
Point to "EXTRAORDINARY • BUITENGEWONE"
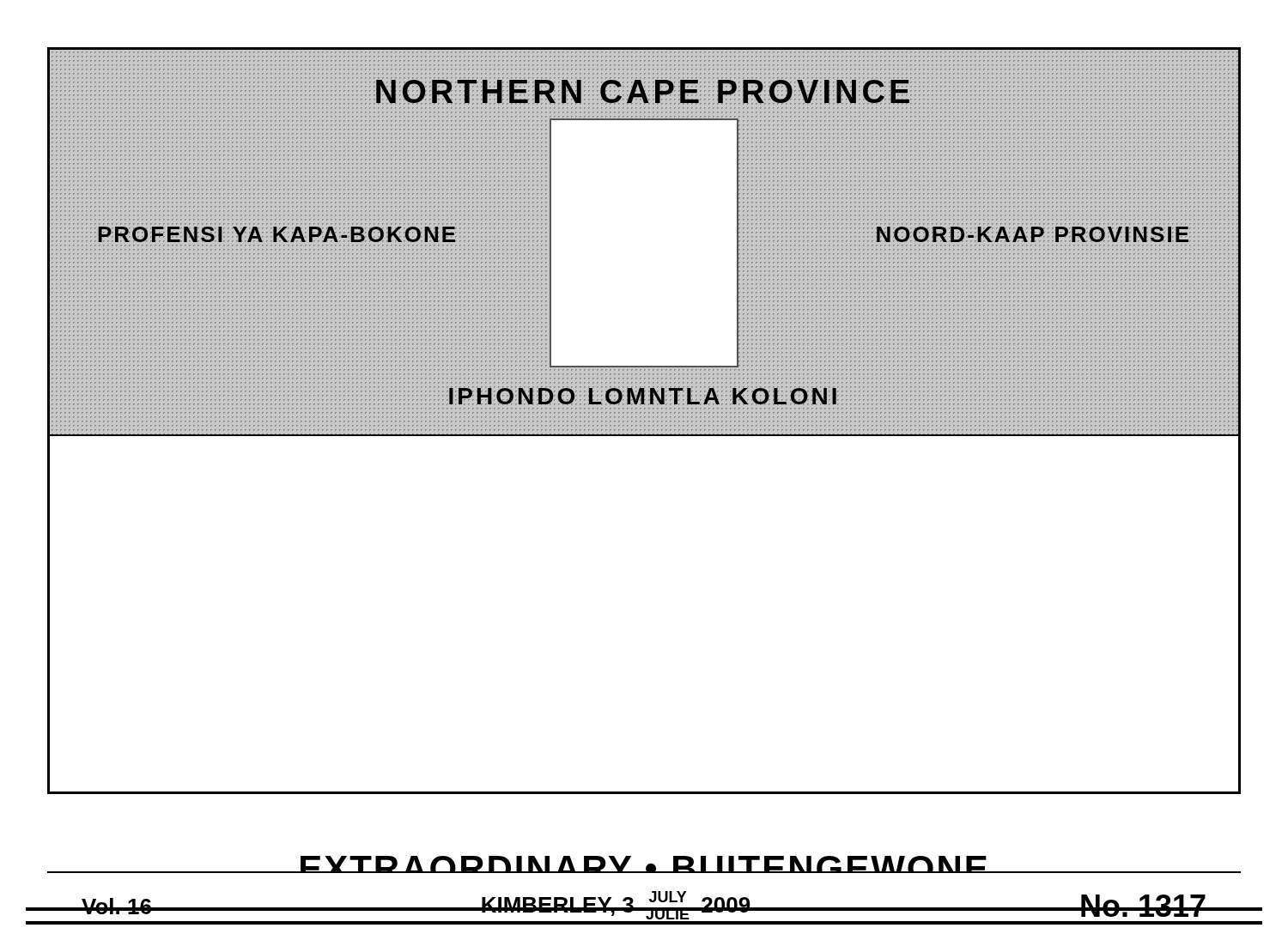[x=644, y=868]
